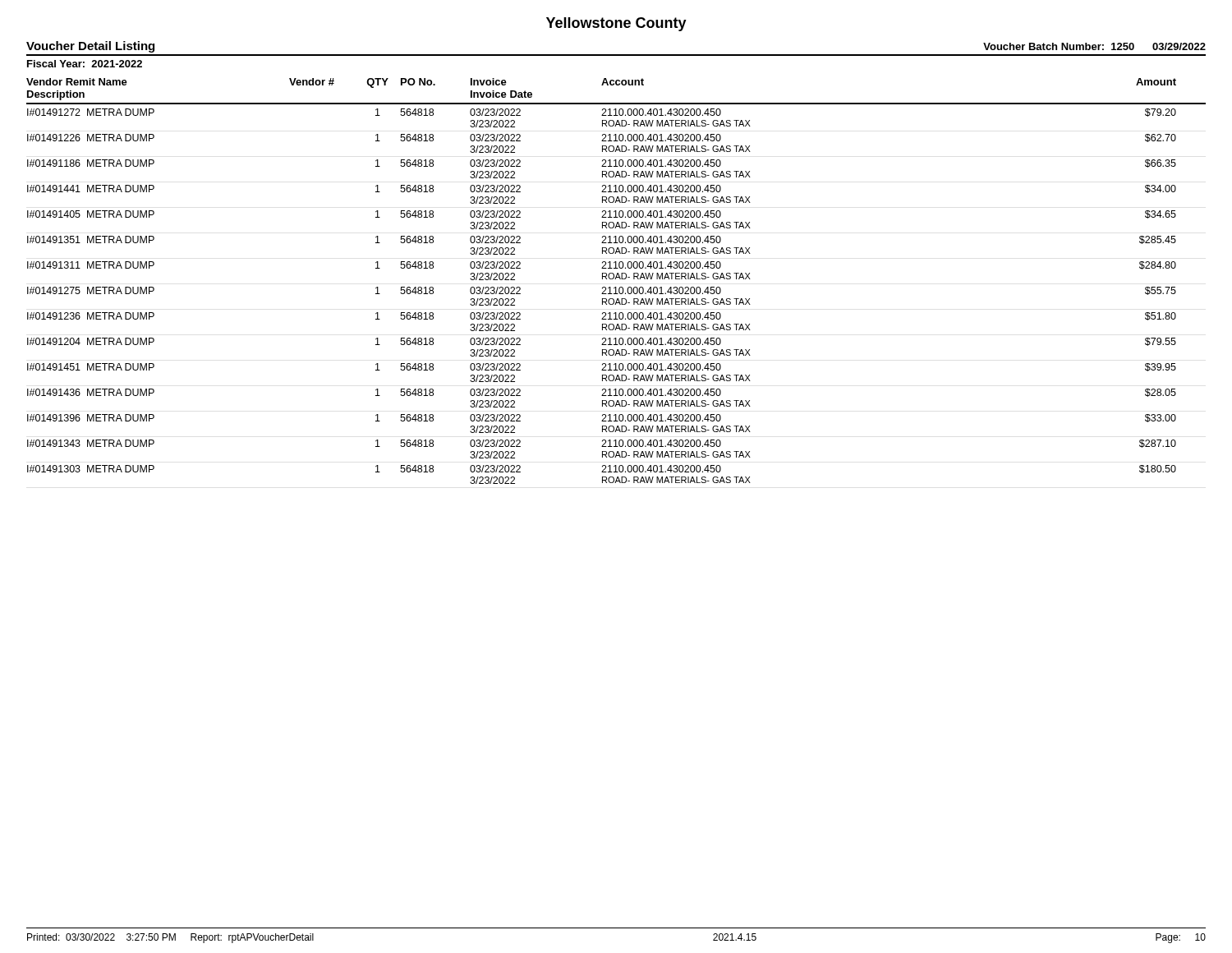1232x953 pixels.
Task: Locate the table with the text "Vendor Remit NameDescription Vendor #"
Action: [x=616, y=281]
